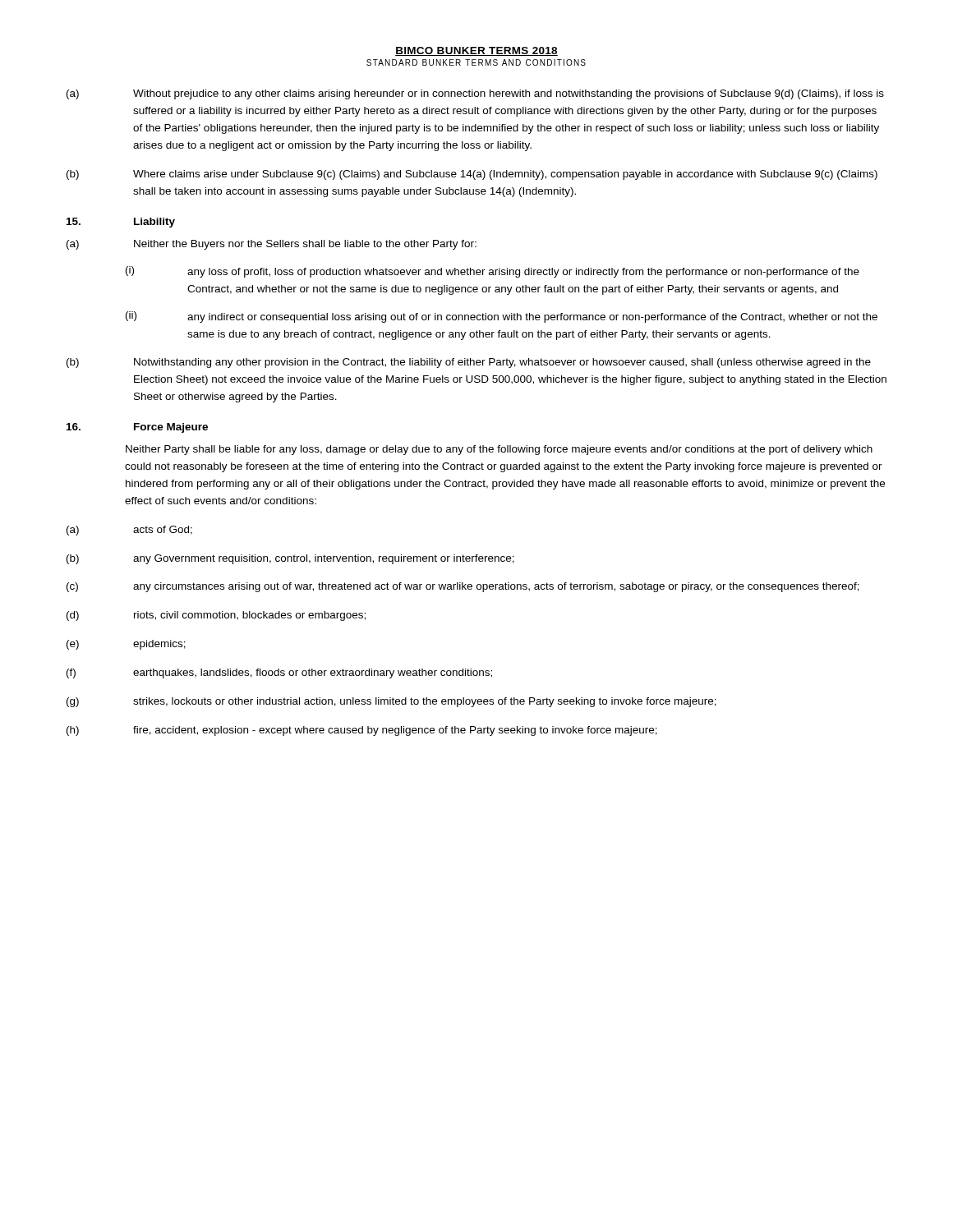Click on the list item that reads "(c) any circumstances"

(476, 587)
